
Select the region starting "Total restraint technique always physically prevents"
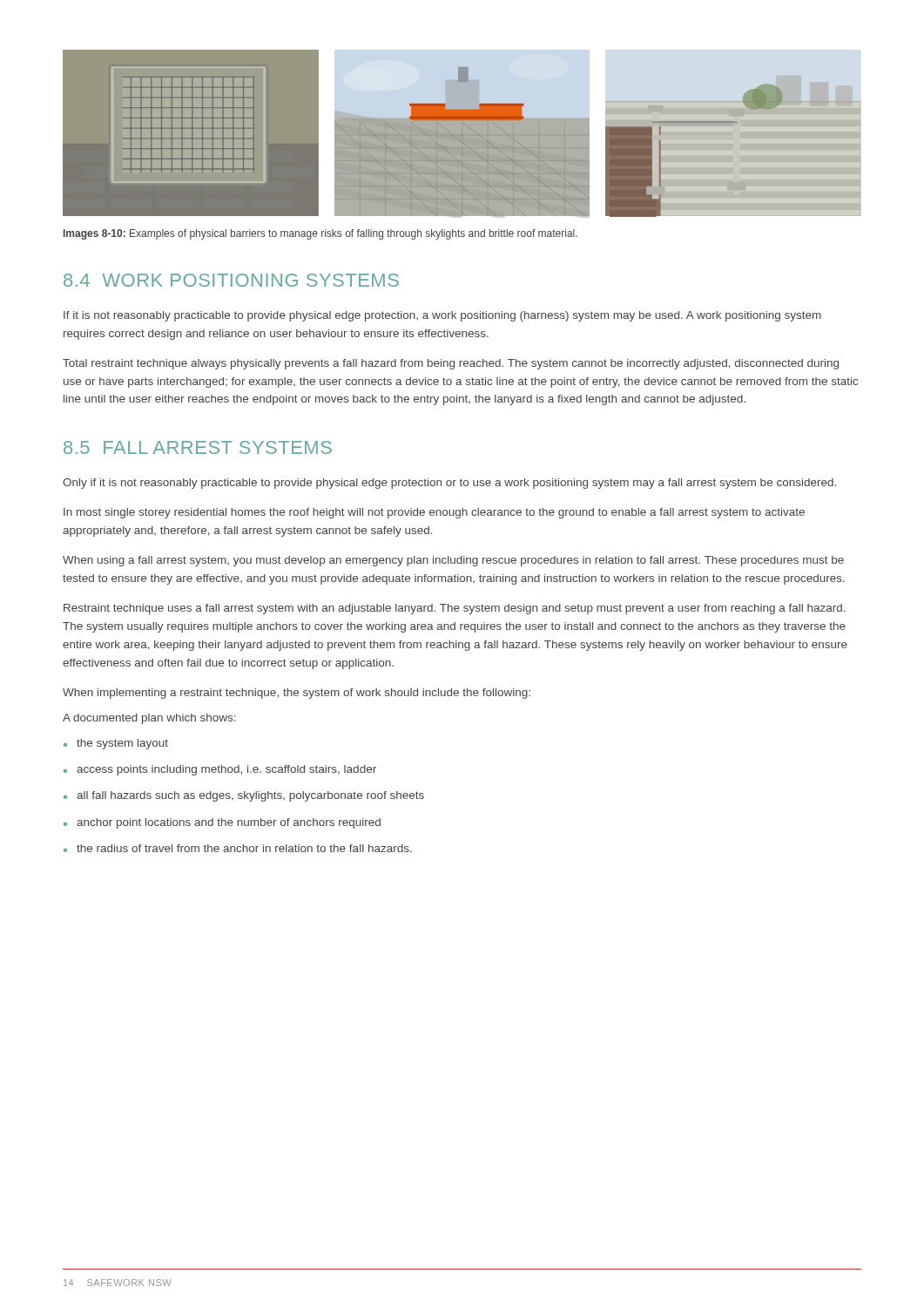(x=461, y=381)
